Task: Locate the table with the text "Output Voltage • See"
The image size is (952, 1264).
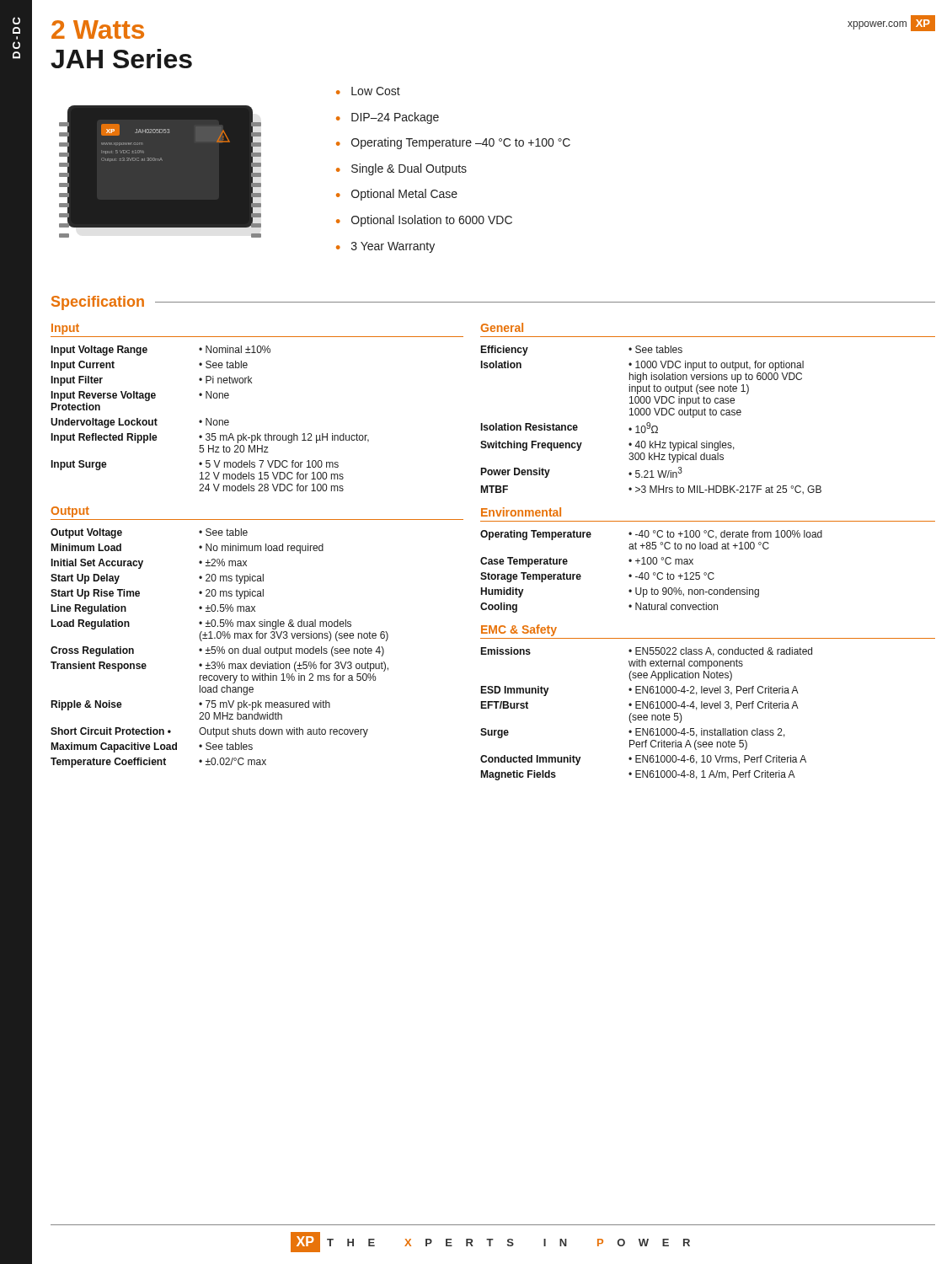Action: coord(257,647)
